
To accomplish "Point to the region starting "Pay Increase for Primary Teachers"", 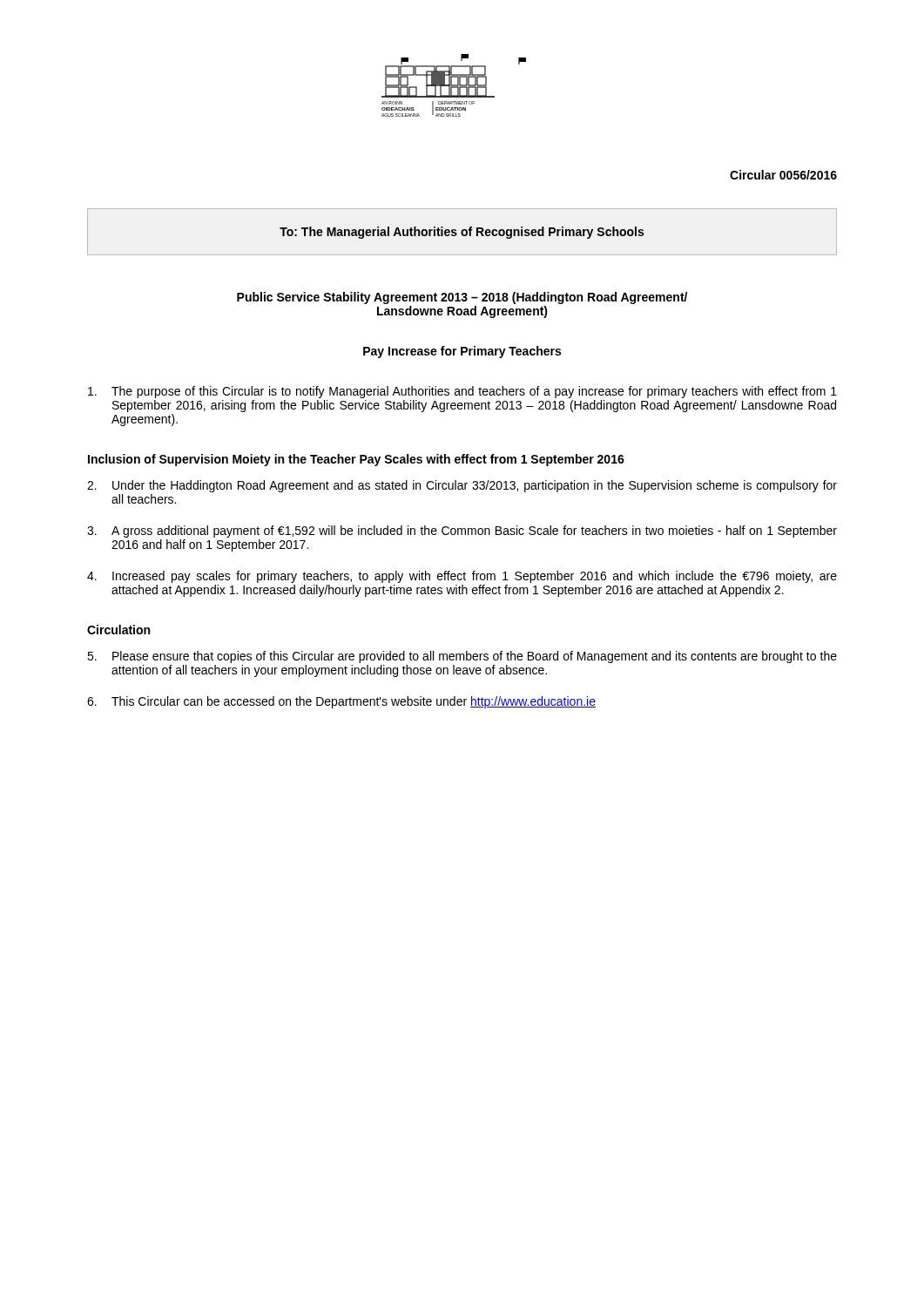I will coord(462,351).
